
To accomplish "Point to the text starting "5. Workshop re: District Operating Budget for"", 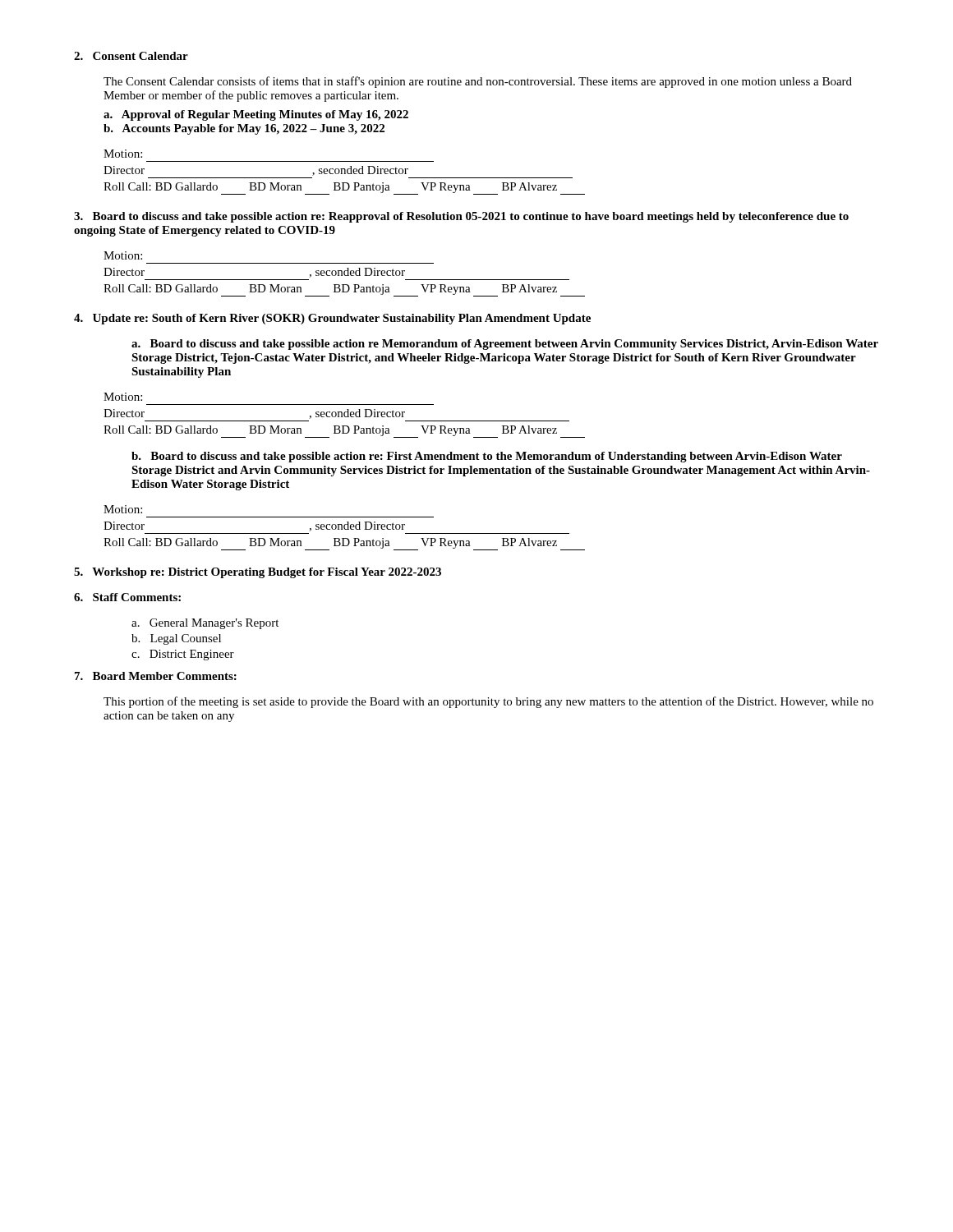I will pyautogui.click(x=258, y=572).
